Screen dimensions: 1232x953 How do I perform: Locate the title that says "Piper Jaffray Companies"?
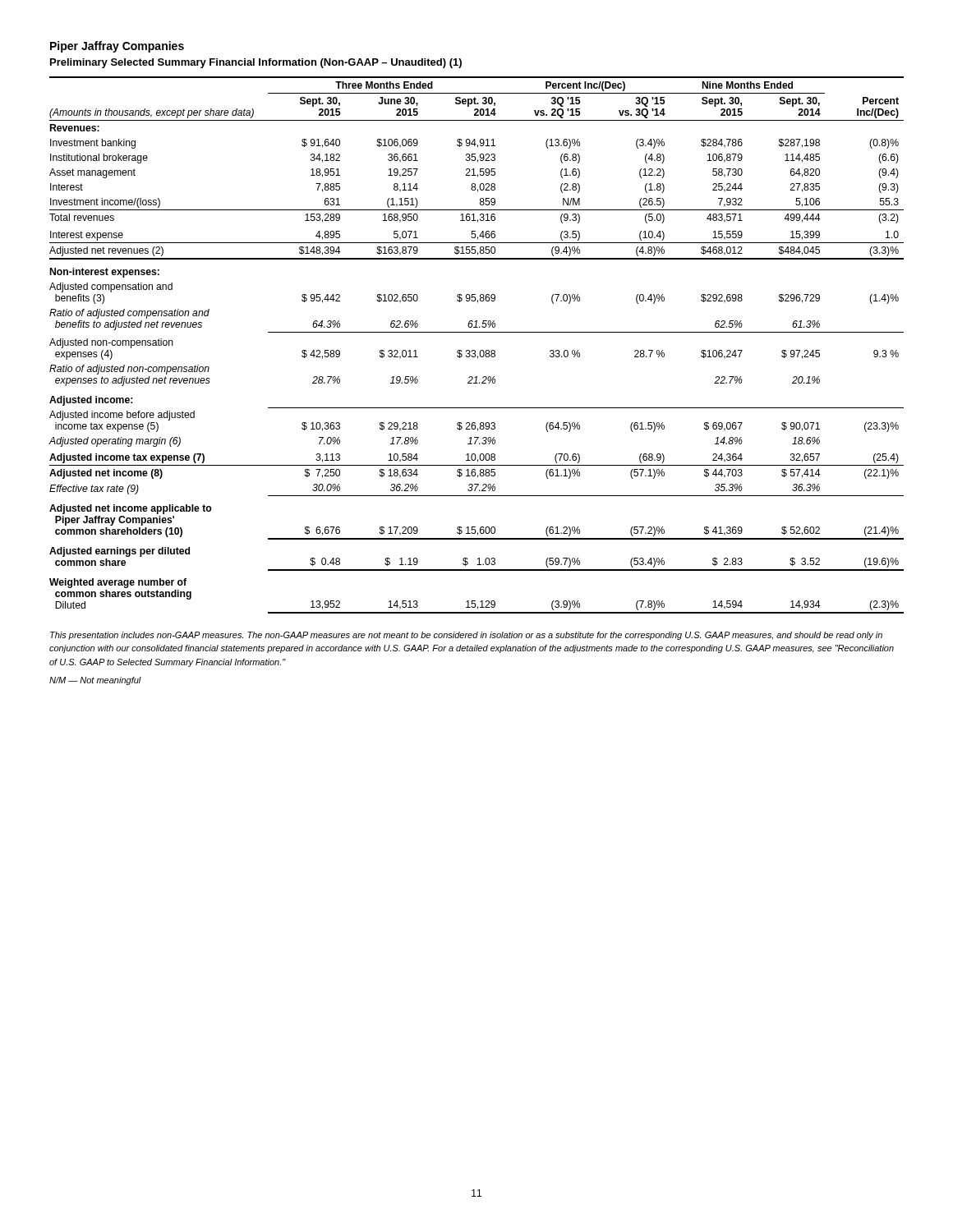click(x=117, y=47)
